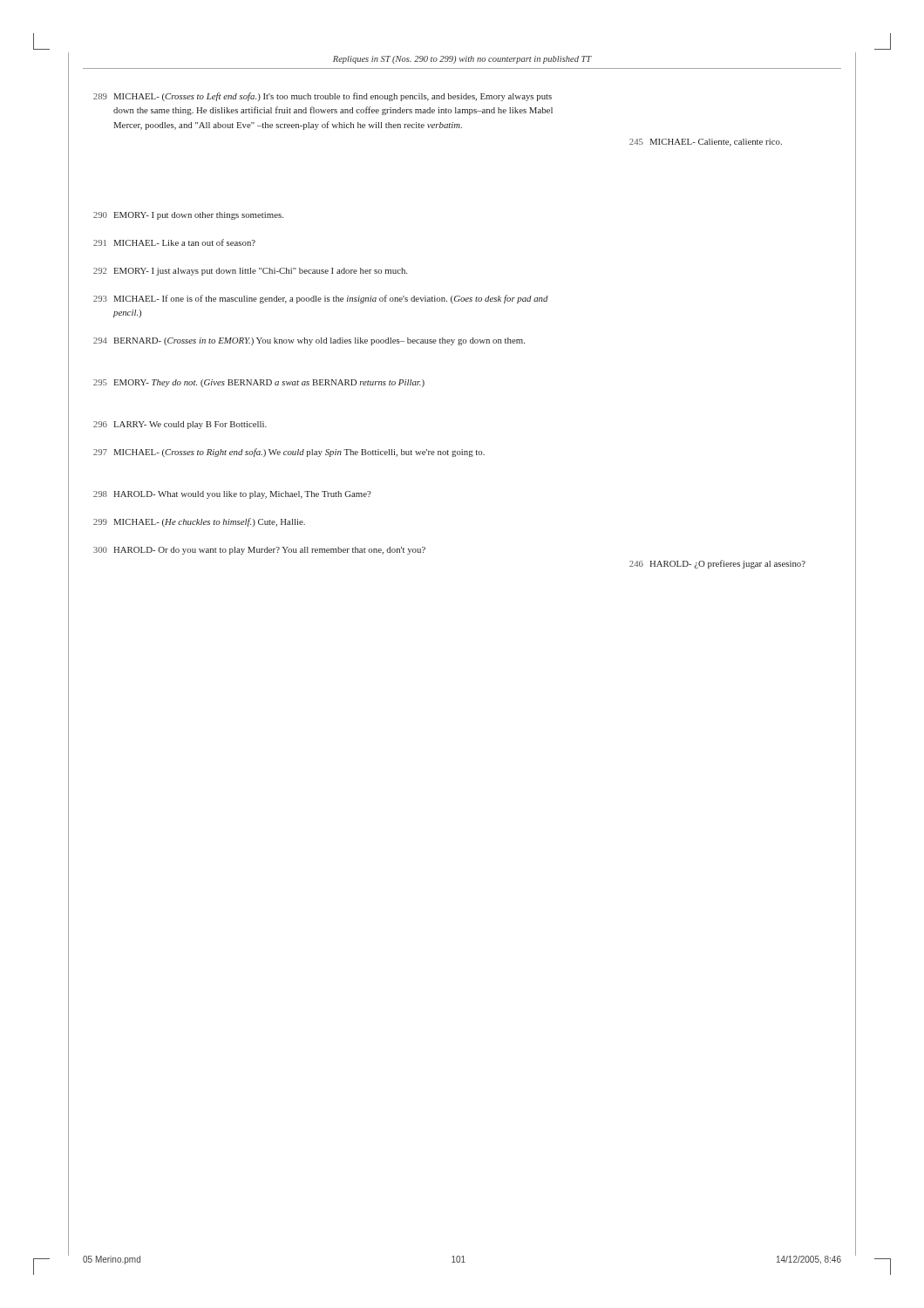
Task: Select the text block starting "289 MICHAEL- (Crosses to Left end sofa.) It's"
Action: click(318, 110)
